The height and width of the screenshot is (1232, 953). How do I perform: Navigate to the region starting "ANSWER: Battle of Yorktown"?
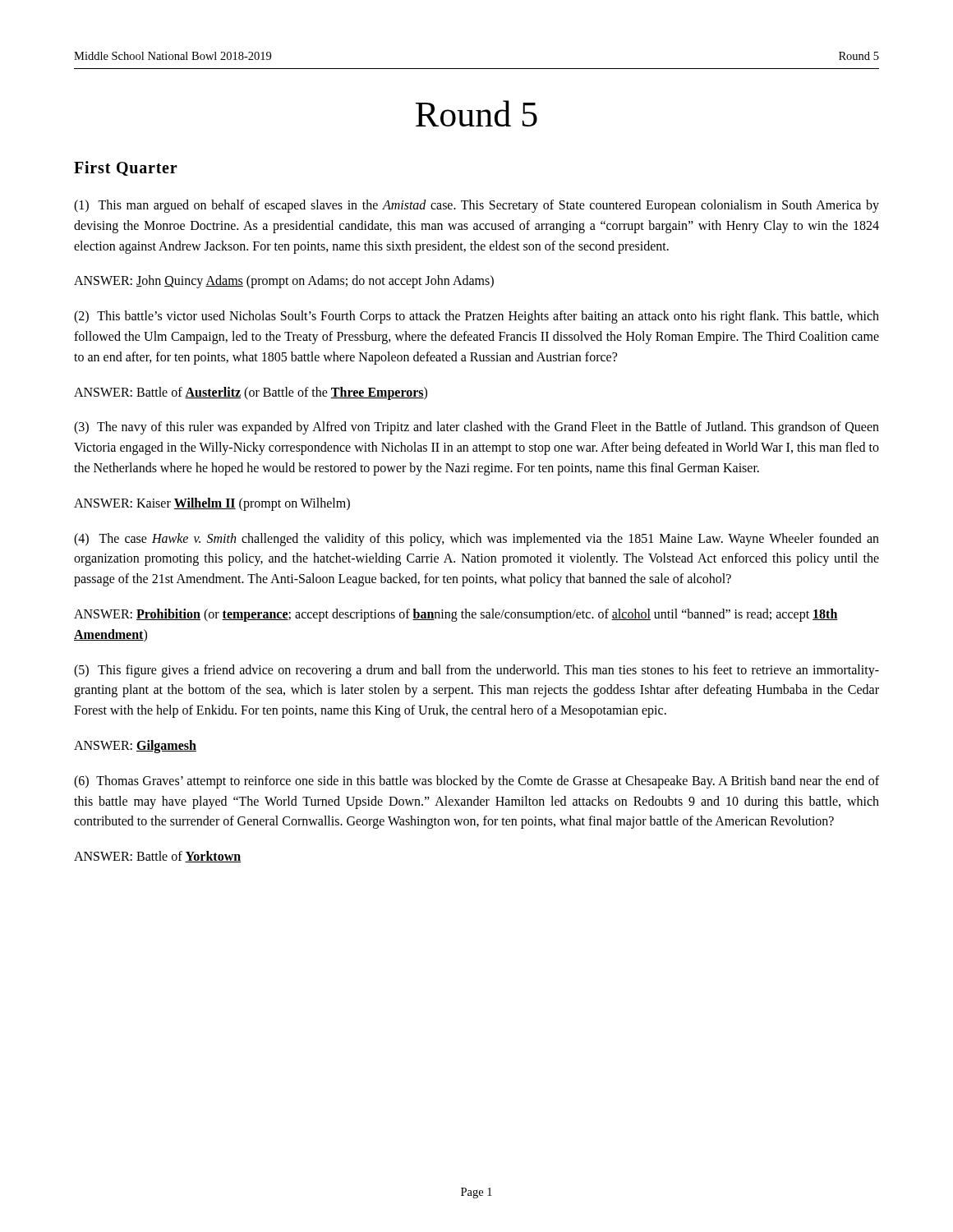point(157,856)
